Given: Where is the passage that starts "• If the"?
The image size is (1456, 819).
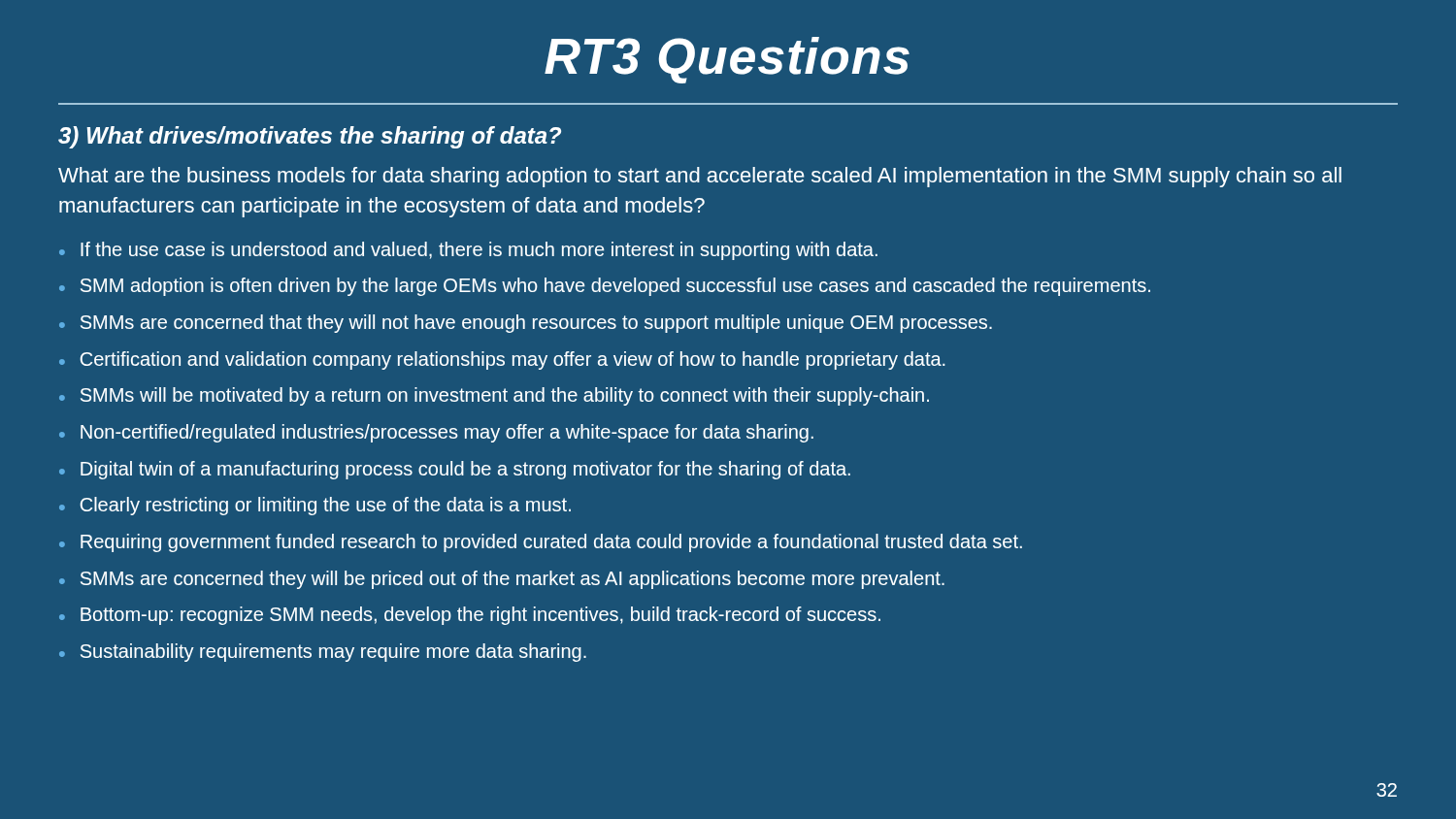Looking at the screenshot, I should point(469,251).
